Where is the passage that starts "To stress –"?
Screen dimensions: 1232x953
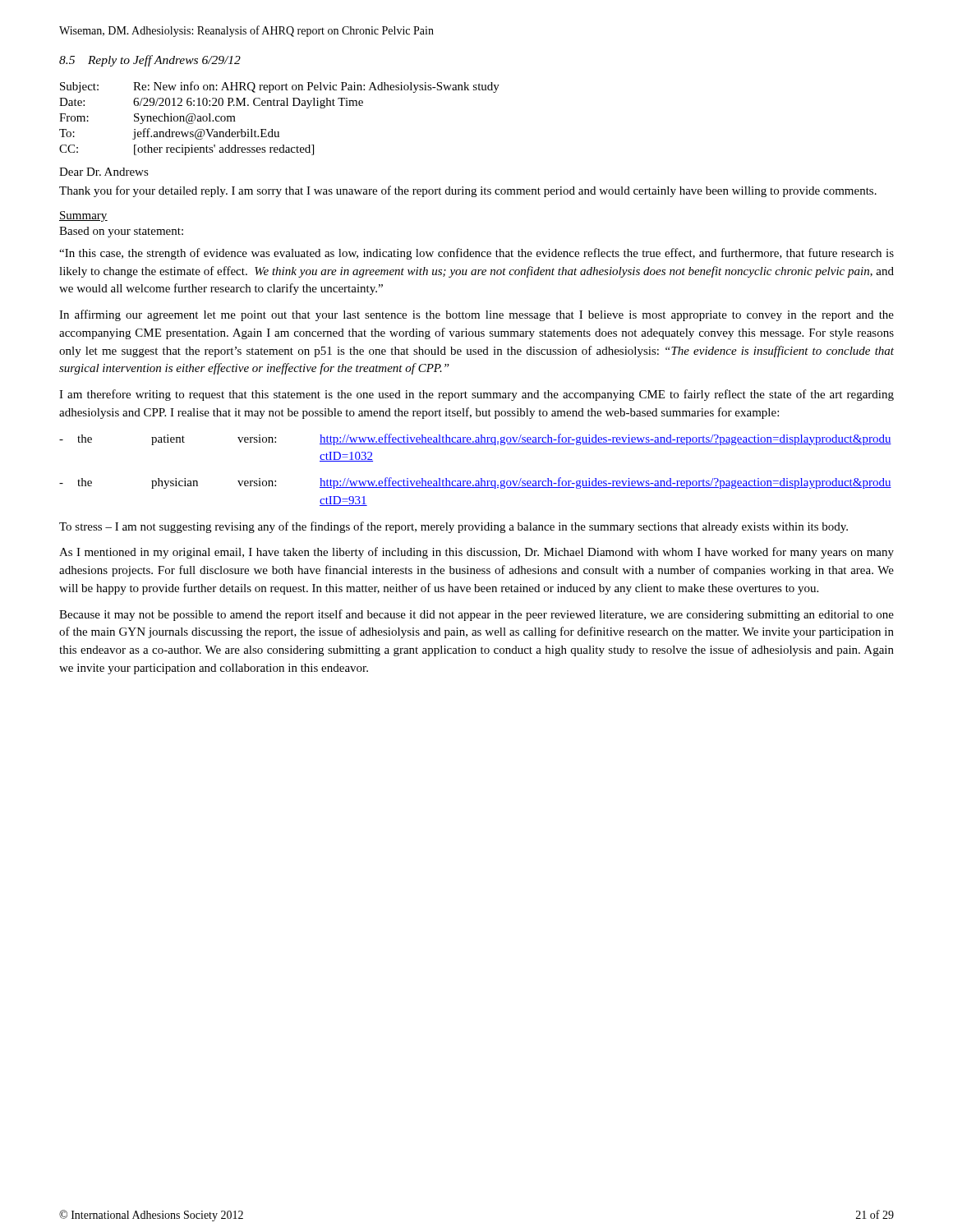coord(454,526)
